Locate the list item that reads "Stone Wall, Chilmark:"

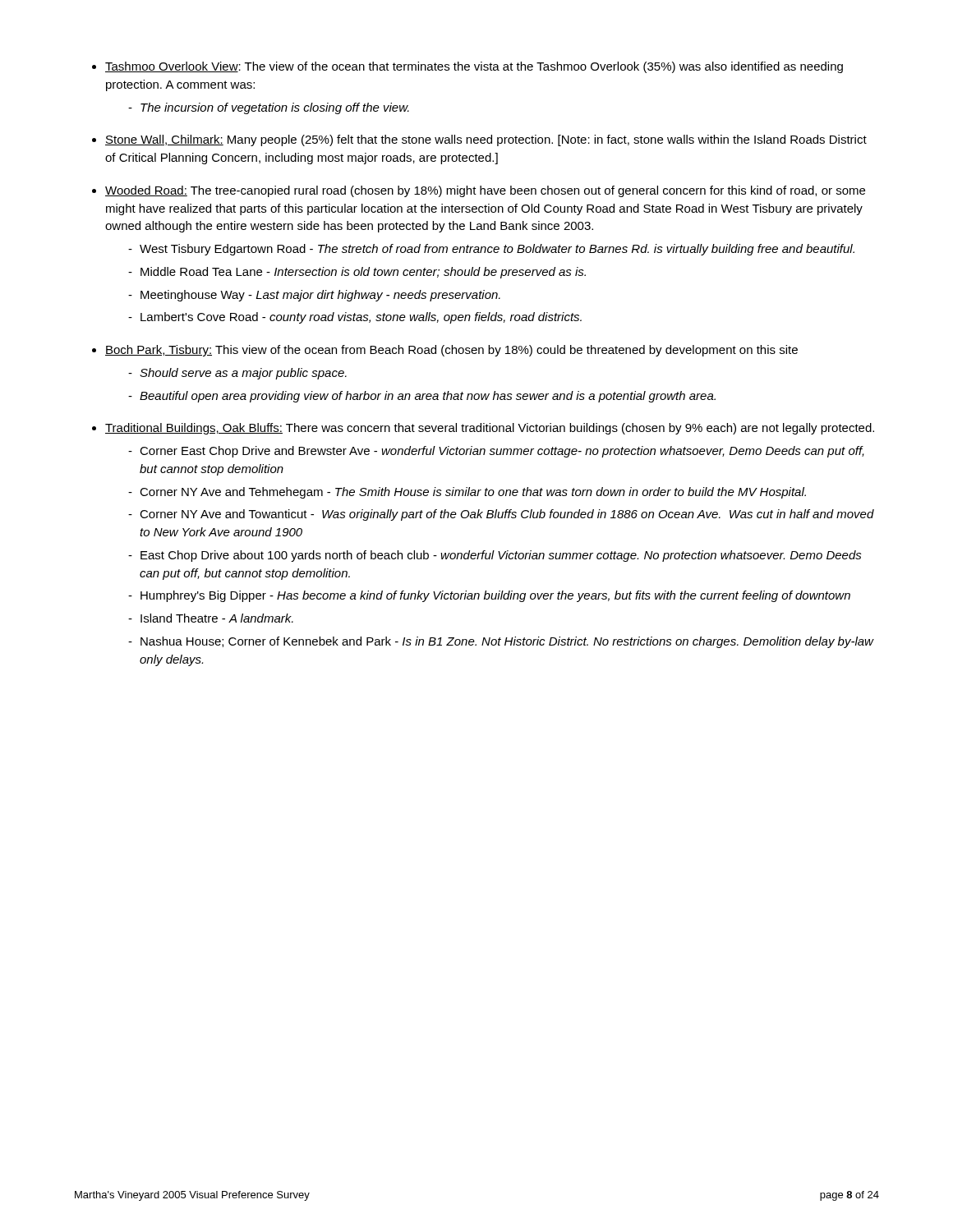click(x=486, y=148)
